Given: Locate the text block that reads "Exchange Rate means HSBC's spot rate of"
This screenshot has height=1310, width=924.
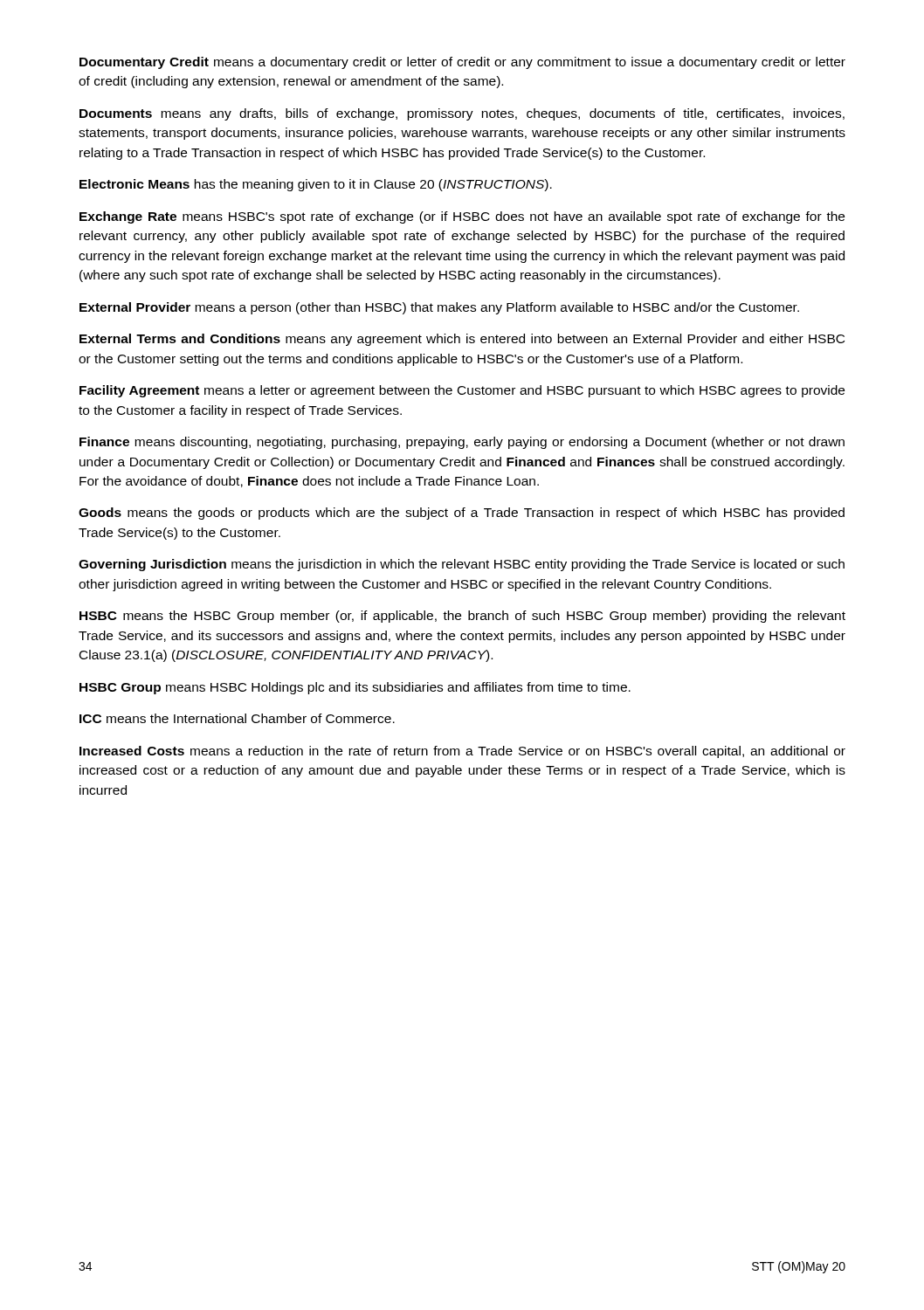Looking at the screenshot, I should 462,245.
